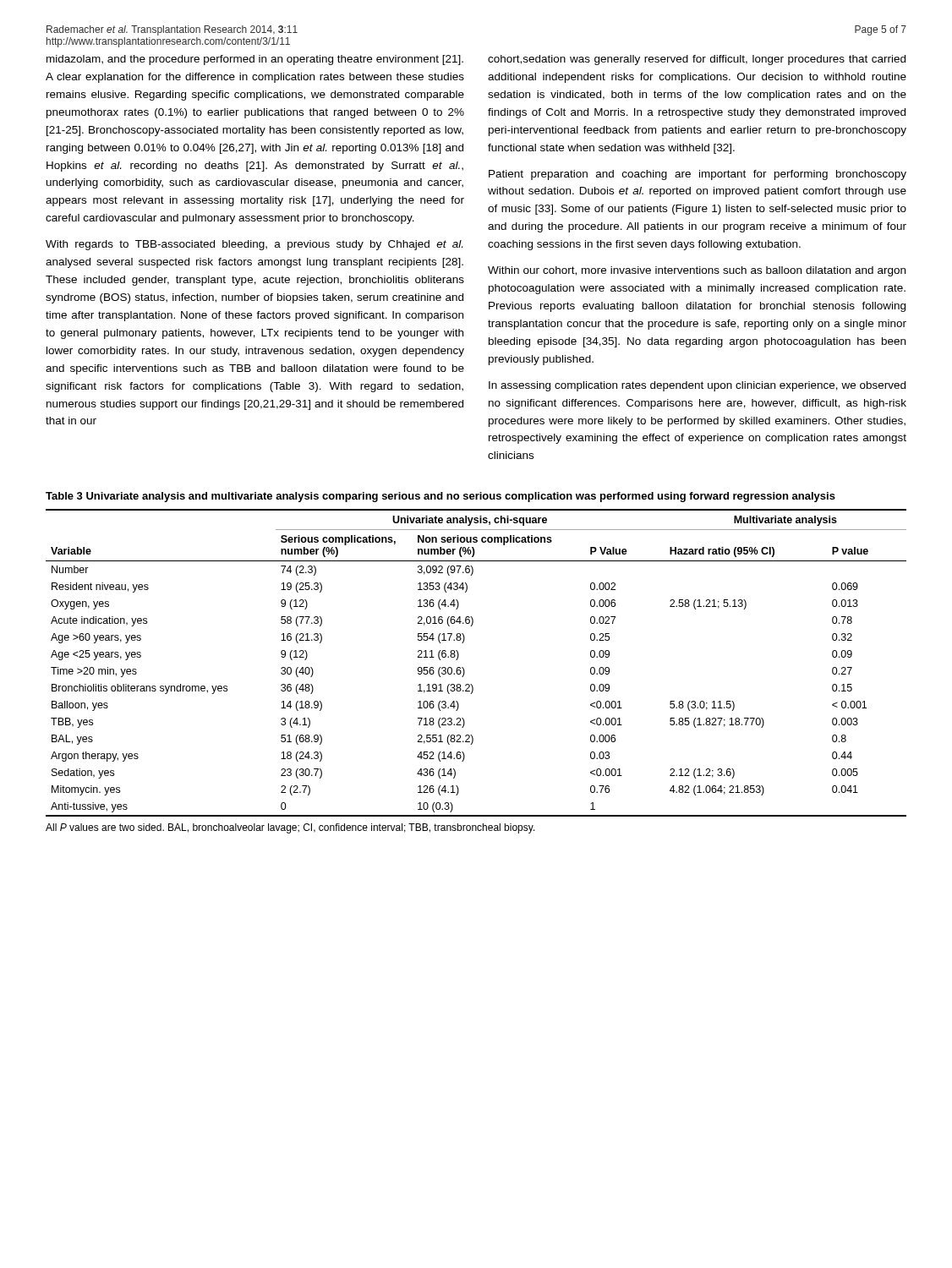The image size is (952, 1268).
Task: Click on the table containing "106 (3.4)"
Action: coord(476,672)
